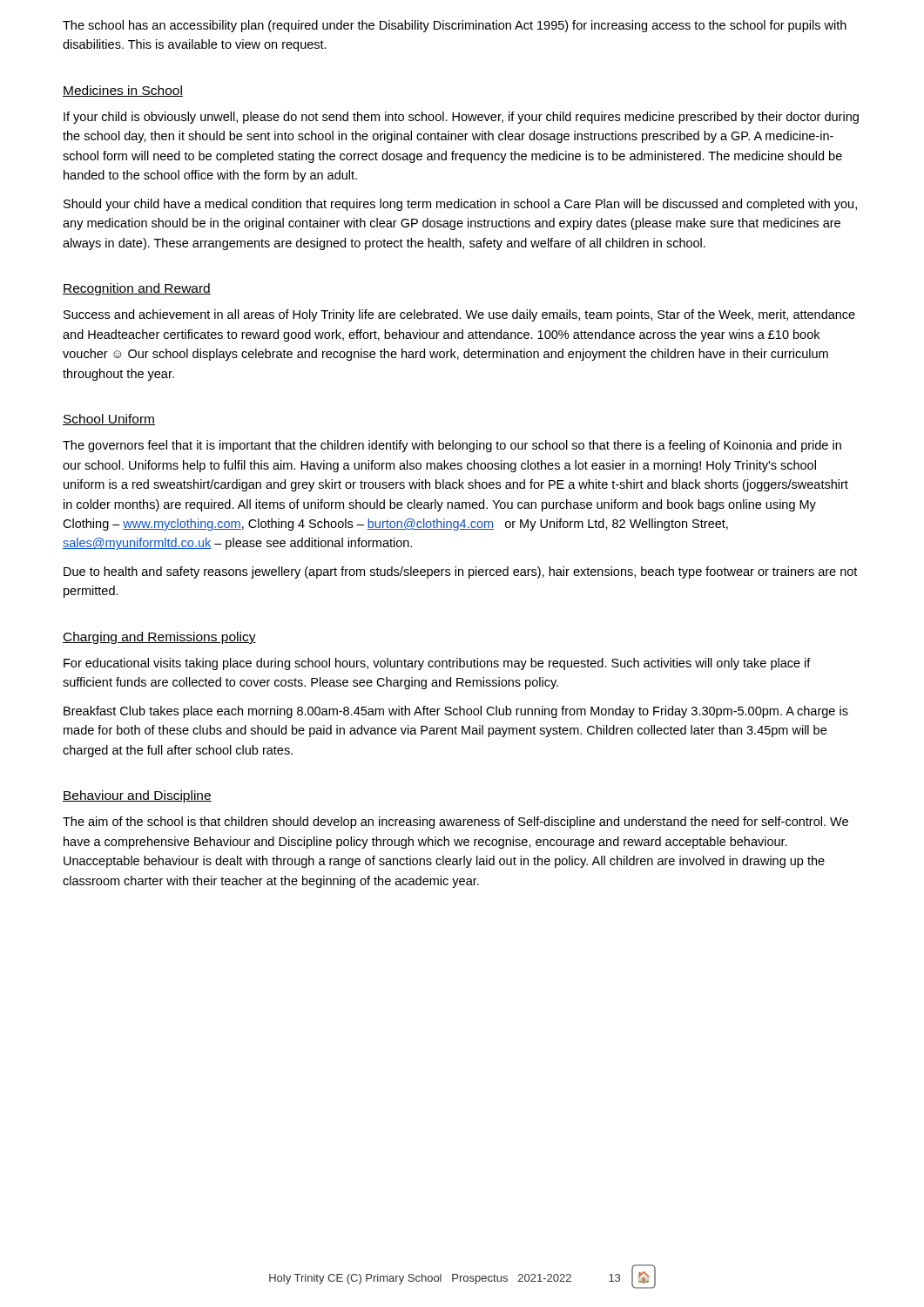Point to the text block starting "Should your child have a medical condition"
Viewport: 924px width, 1307px height.
click(x=460, y=223)
